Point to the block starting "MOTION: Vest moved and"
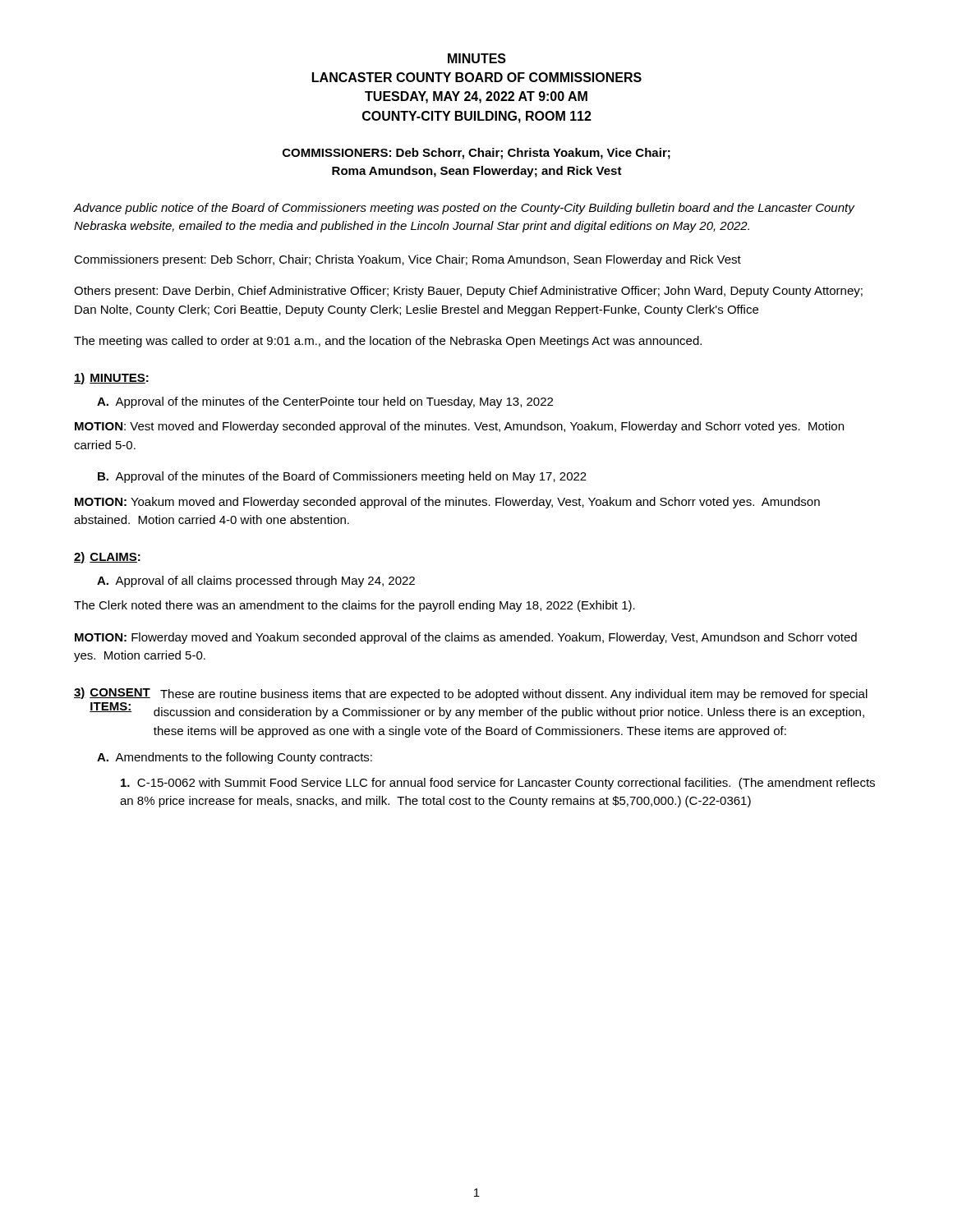The height and width of the screenshot is (1232, 953). click(459, 435)
